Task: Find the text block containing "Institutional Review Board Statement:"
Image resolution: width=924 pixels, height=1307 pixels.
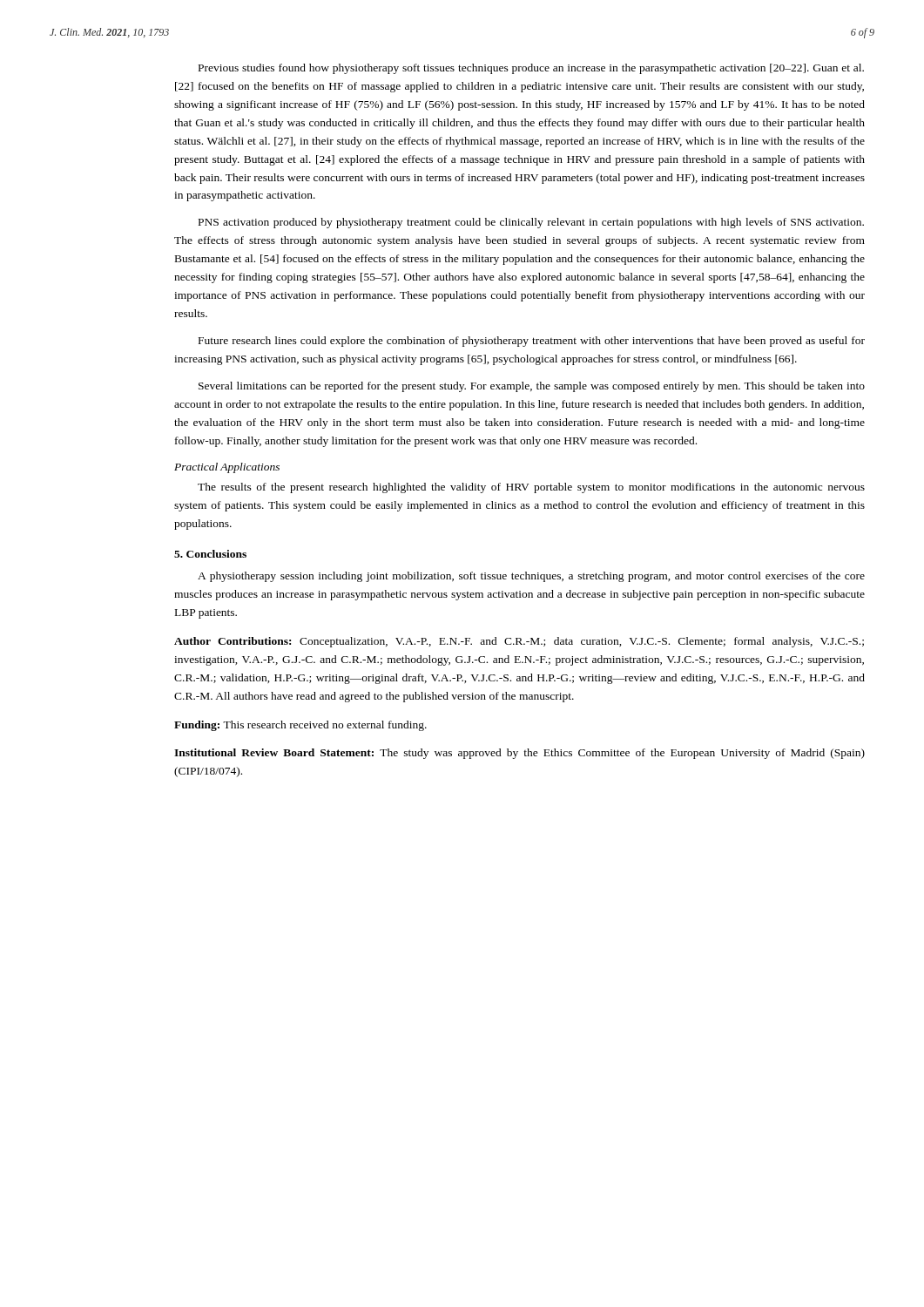Action: click(519, 763)
